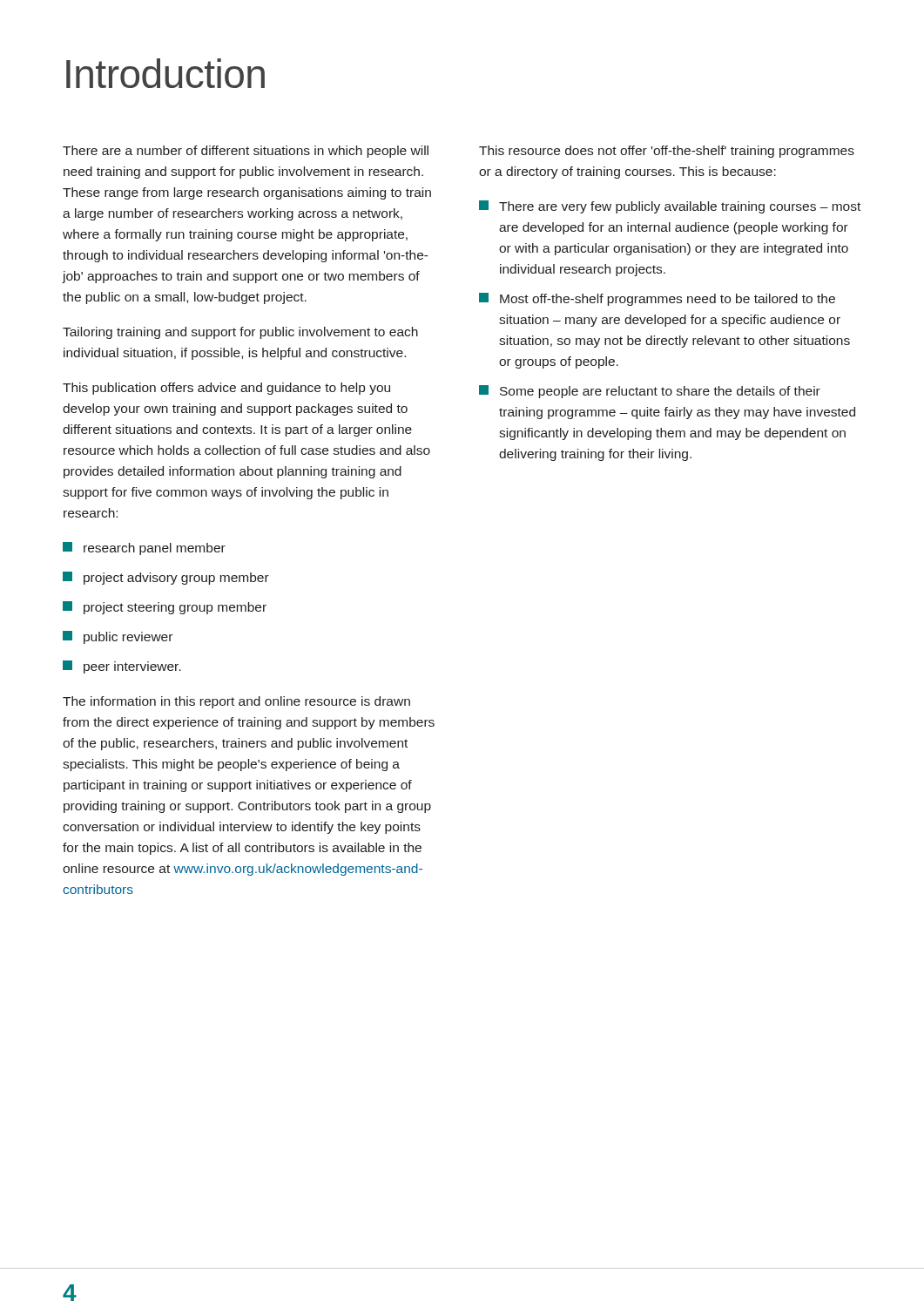Click the title
This screenshot has height=1307, width=924.
click(165, 74)
